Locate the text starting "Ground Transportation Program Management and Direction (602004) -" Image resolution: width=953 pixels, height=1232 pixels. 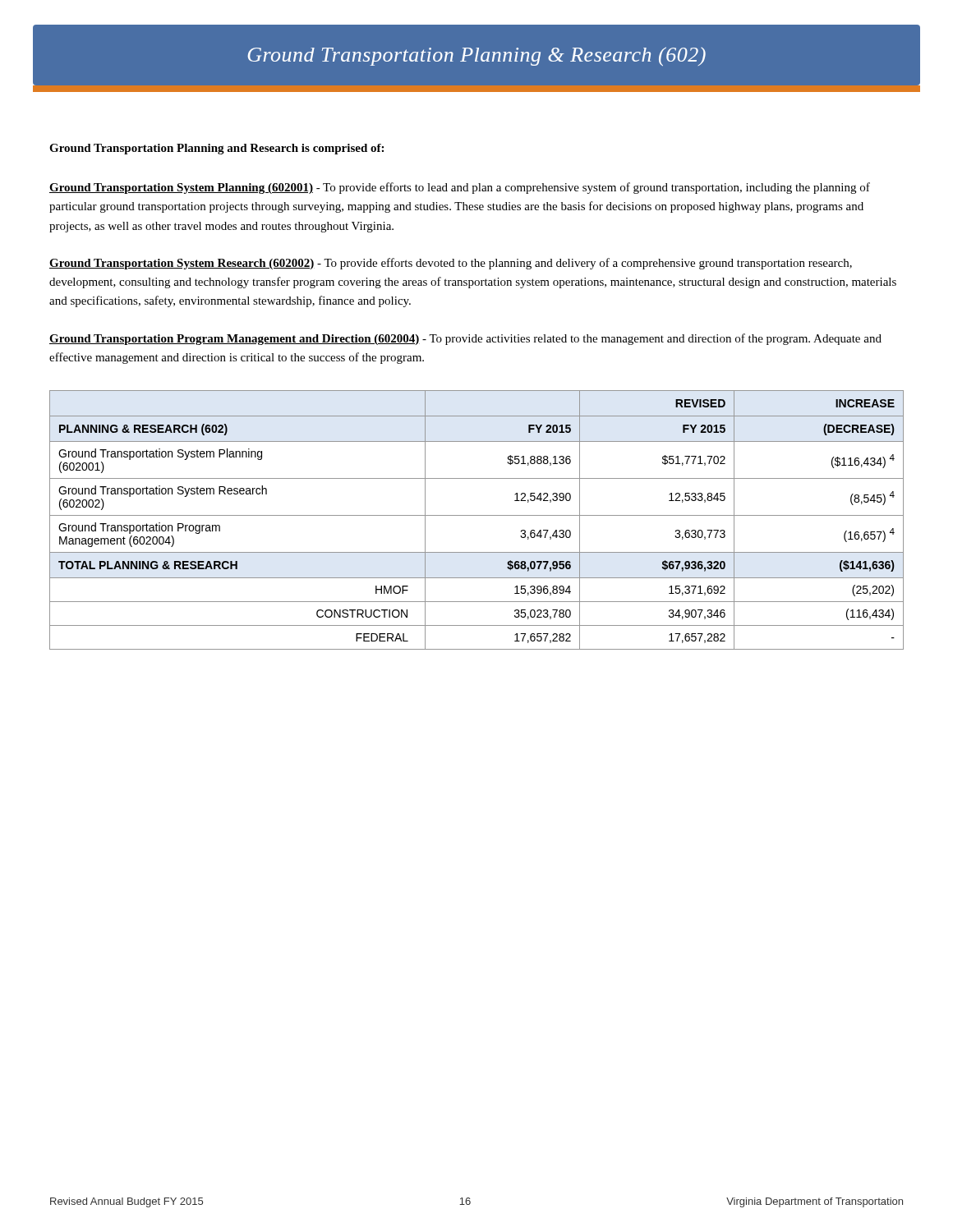tap(465, 348)
